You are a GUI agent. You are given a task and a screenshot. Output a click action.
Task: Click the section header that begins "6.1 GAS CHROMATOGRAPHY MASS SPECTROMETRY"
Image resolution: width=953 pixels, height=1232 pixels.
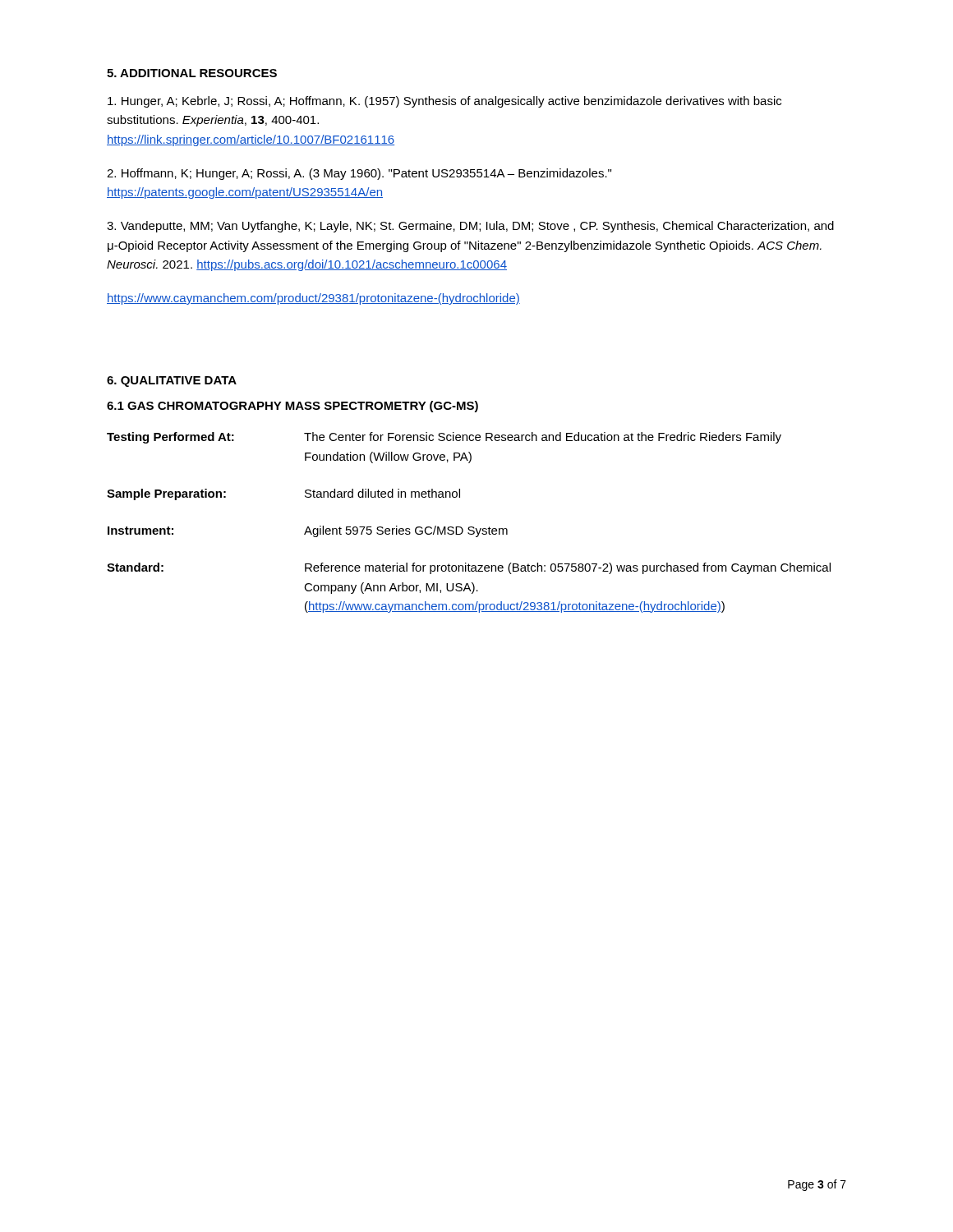click(293, 406)
